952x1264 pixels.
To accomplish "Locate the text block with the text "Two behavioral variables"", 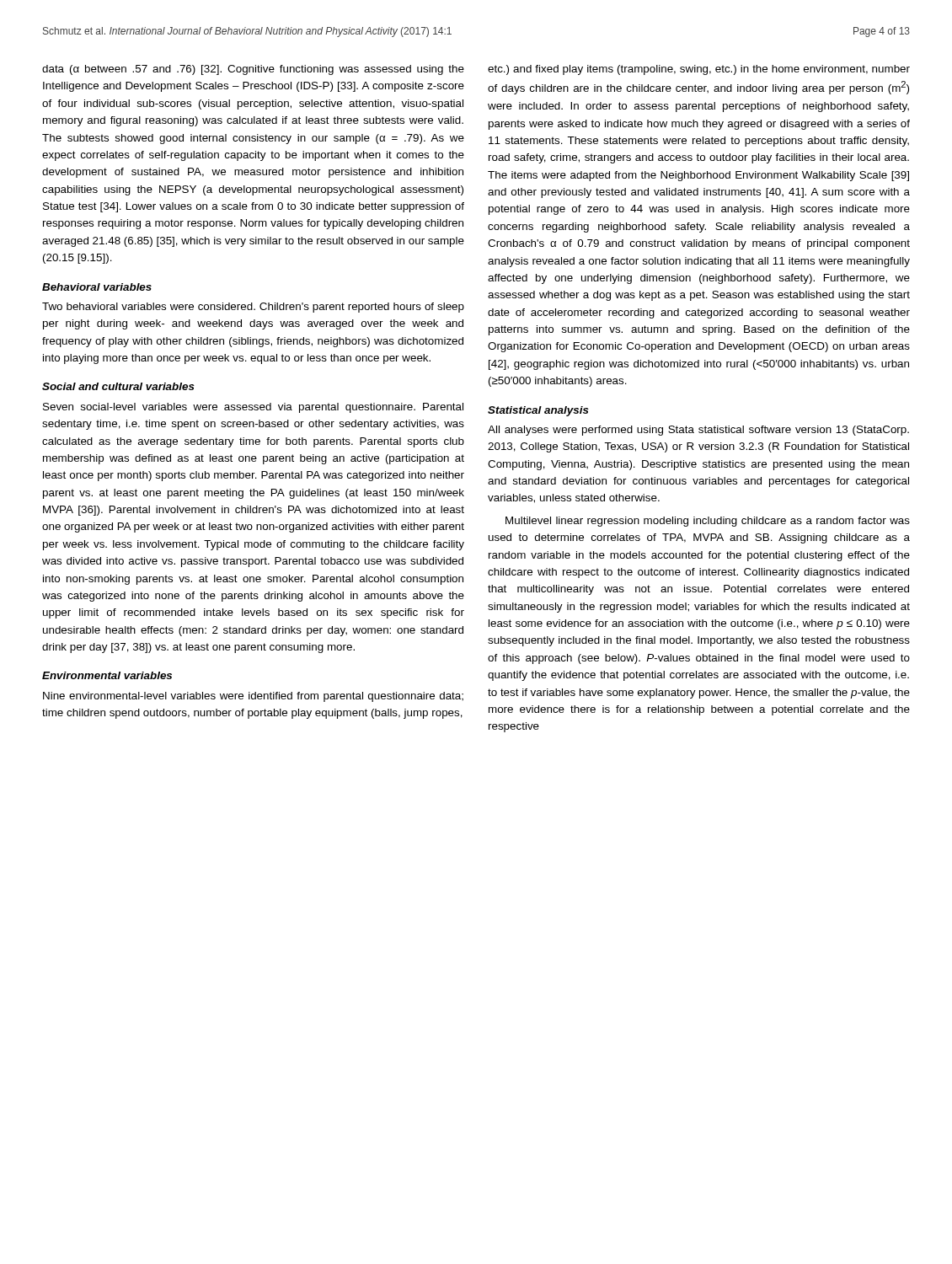I will (253, 332).
